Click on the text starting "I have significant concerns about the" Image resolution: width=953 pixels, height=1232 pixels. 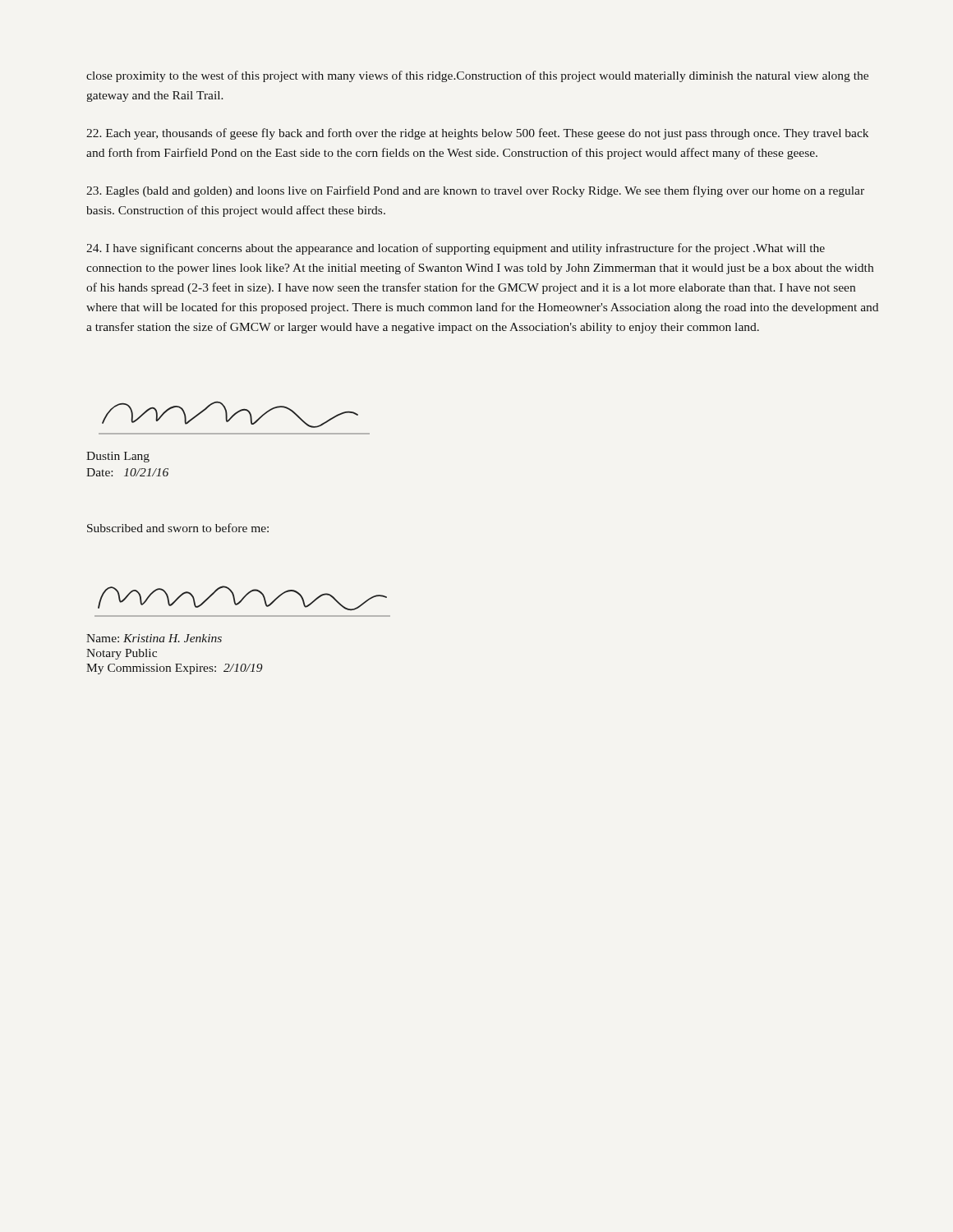482,287
